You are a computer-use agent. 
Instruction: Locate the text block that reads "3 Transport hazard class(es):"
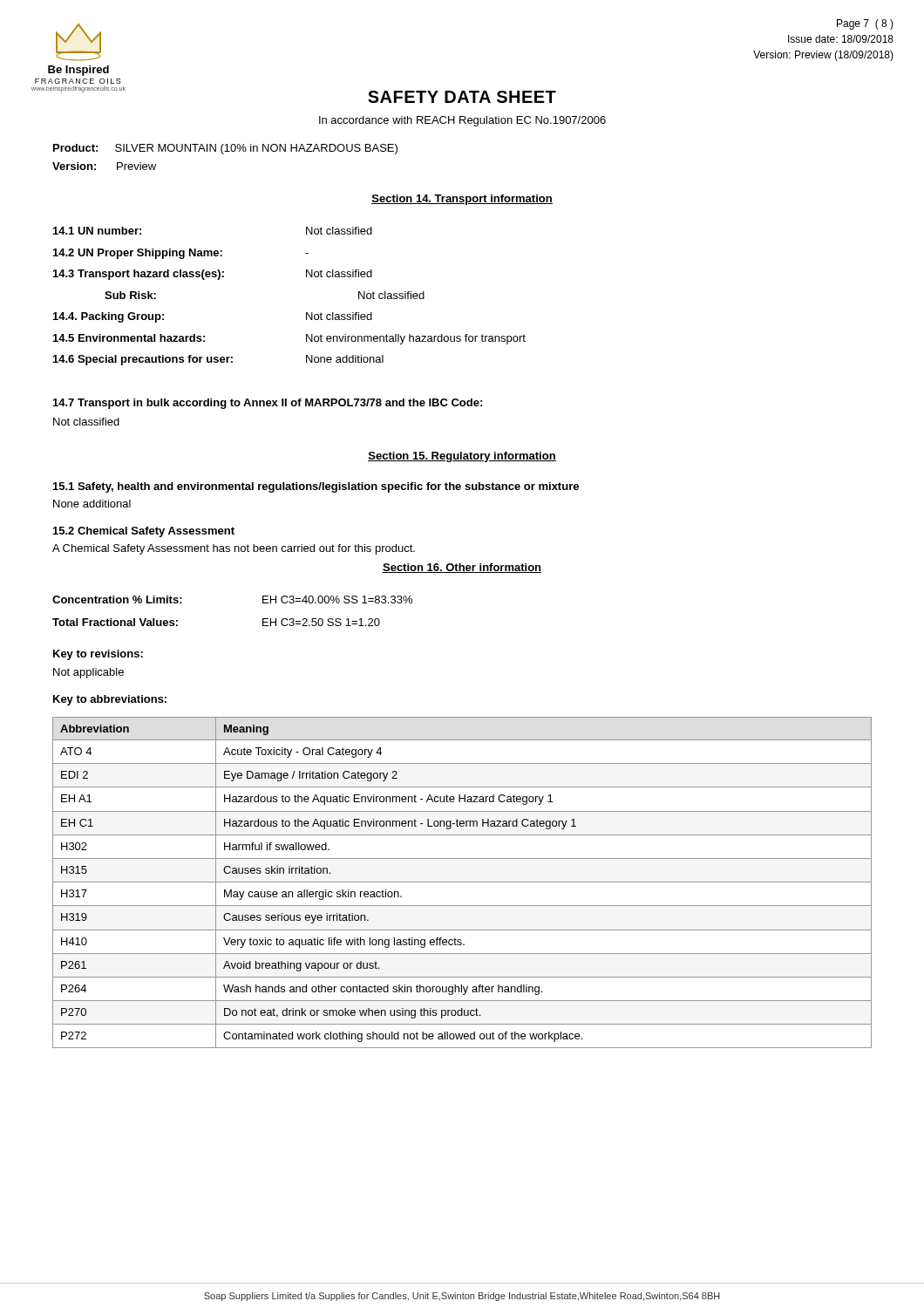pyautogui.click(x=213, y=275)
